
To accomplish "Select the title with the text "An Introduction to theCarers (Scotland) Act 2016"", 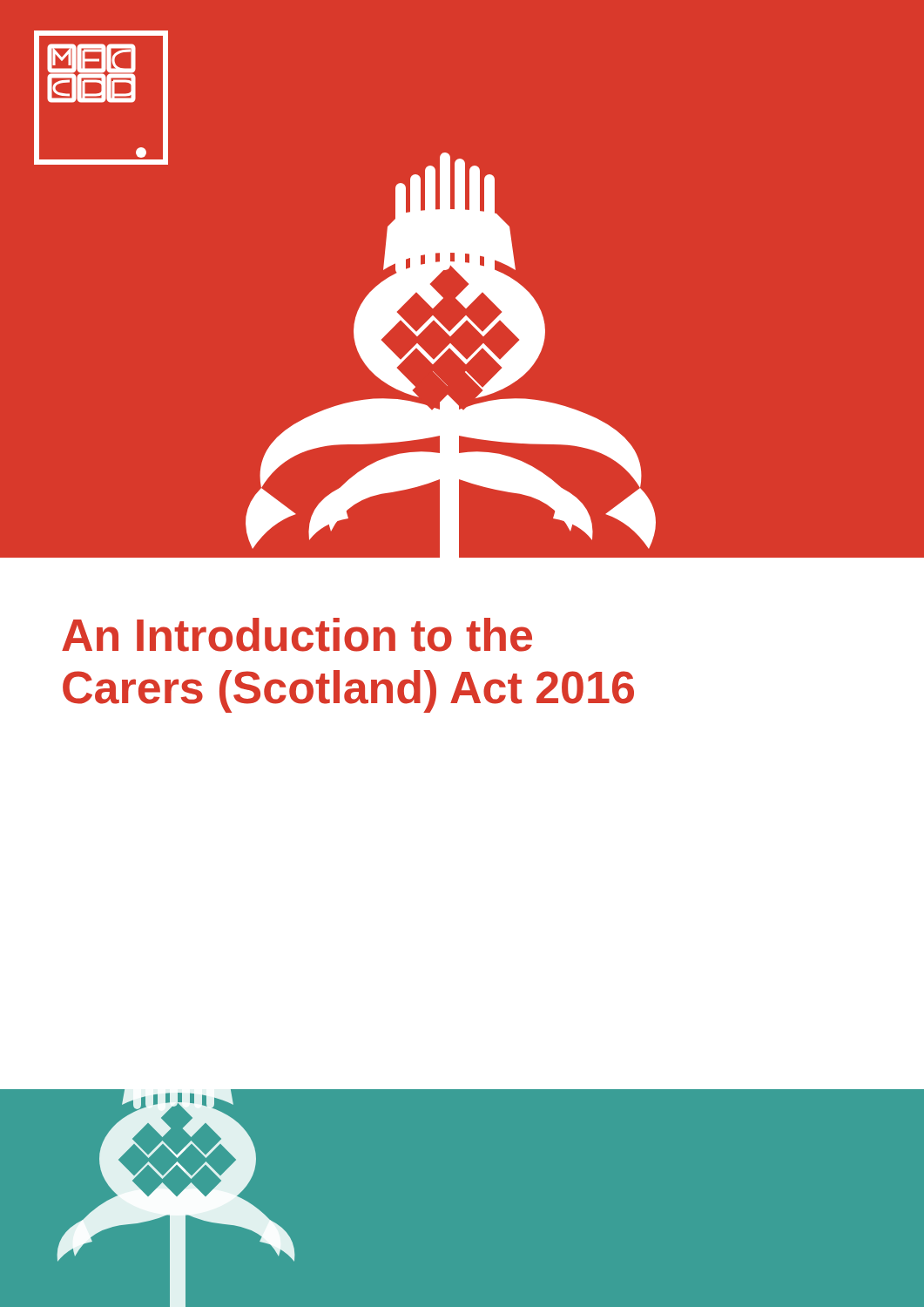I will point(366,662).
